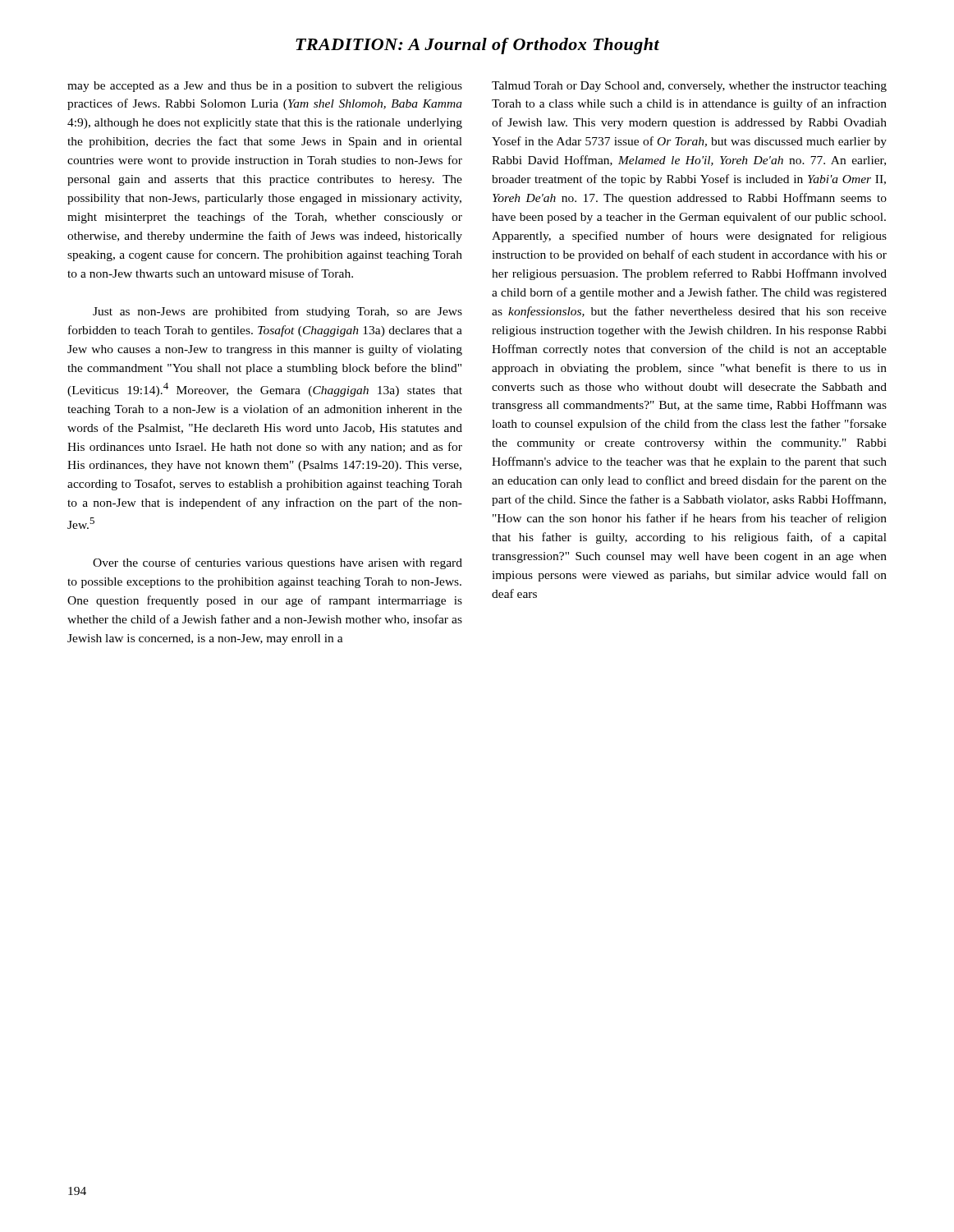This screenshot has width=954, height=1232.
Task: Select the block starting "Talmud Torah or"
Action: tap(689, 340)
